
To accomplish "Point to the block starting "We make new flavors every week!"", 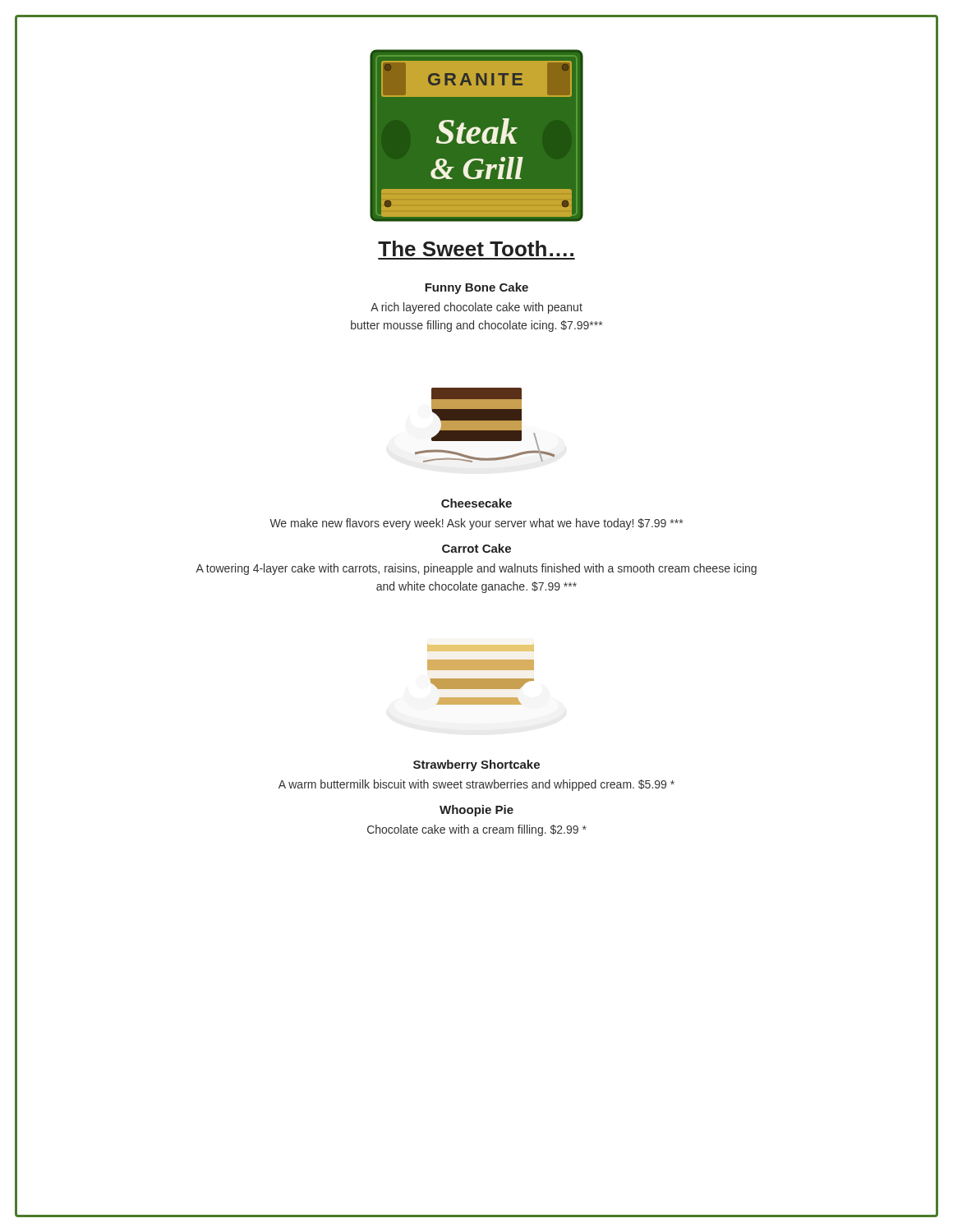I will pos(476,523).
